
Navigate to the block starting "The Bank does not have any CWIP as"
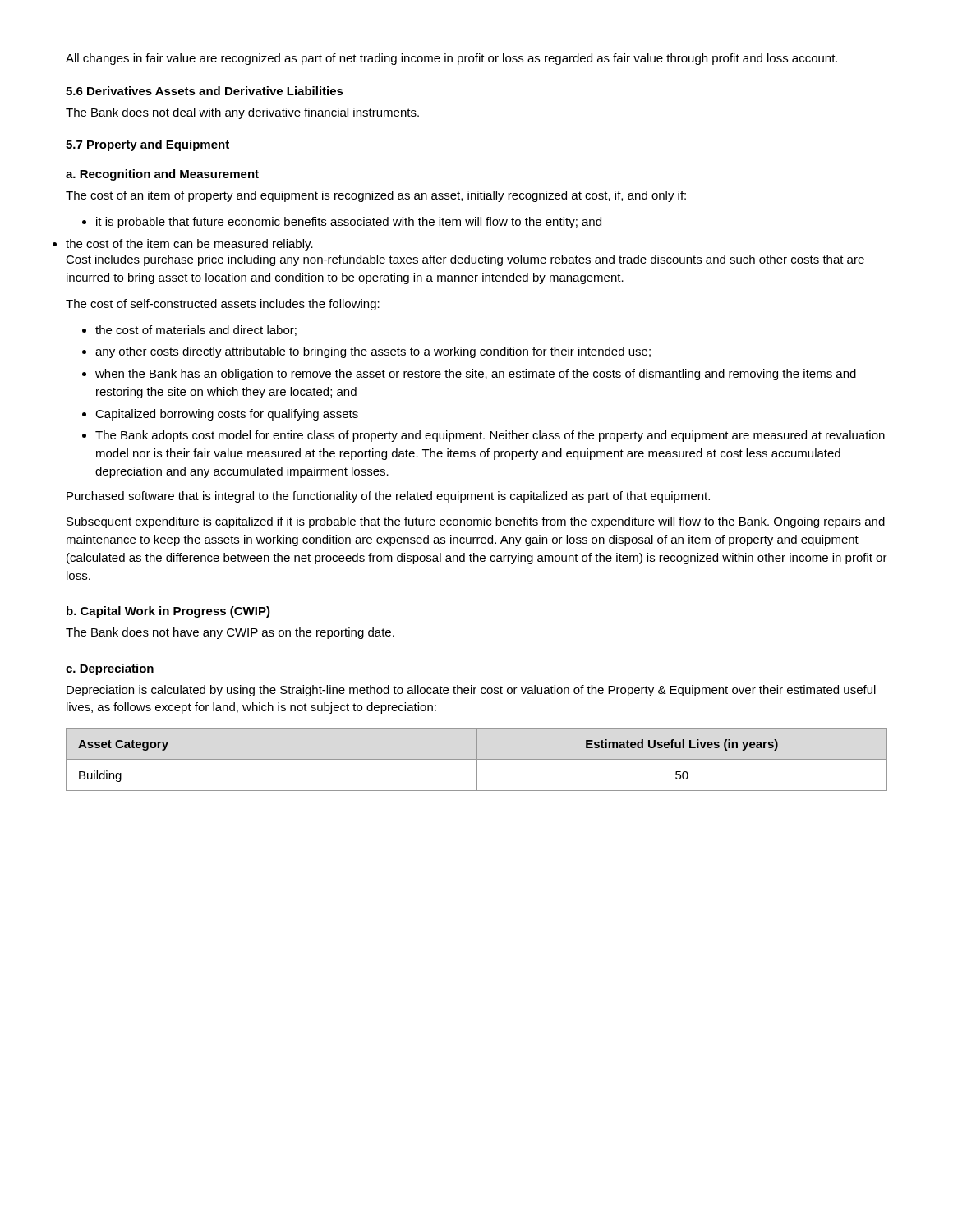(230, 633)
